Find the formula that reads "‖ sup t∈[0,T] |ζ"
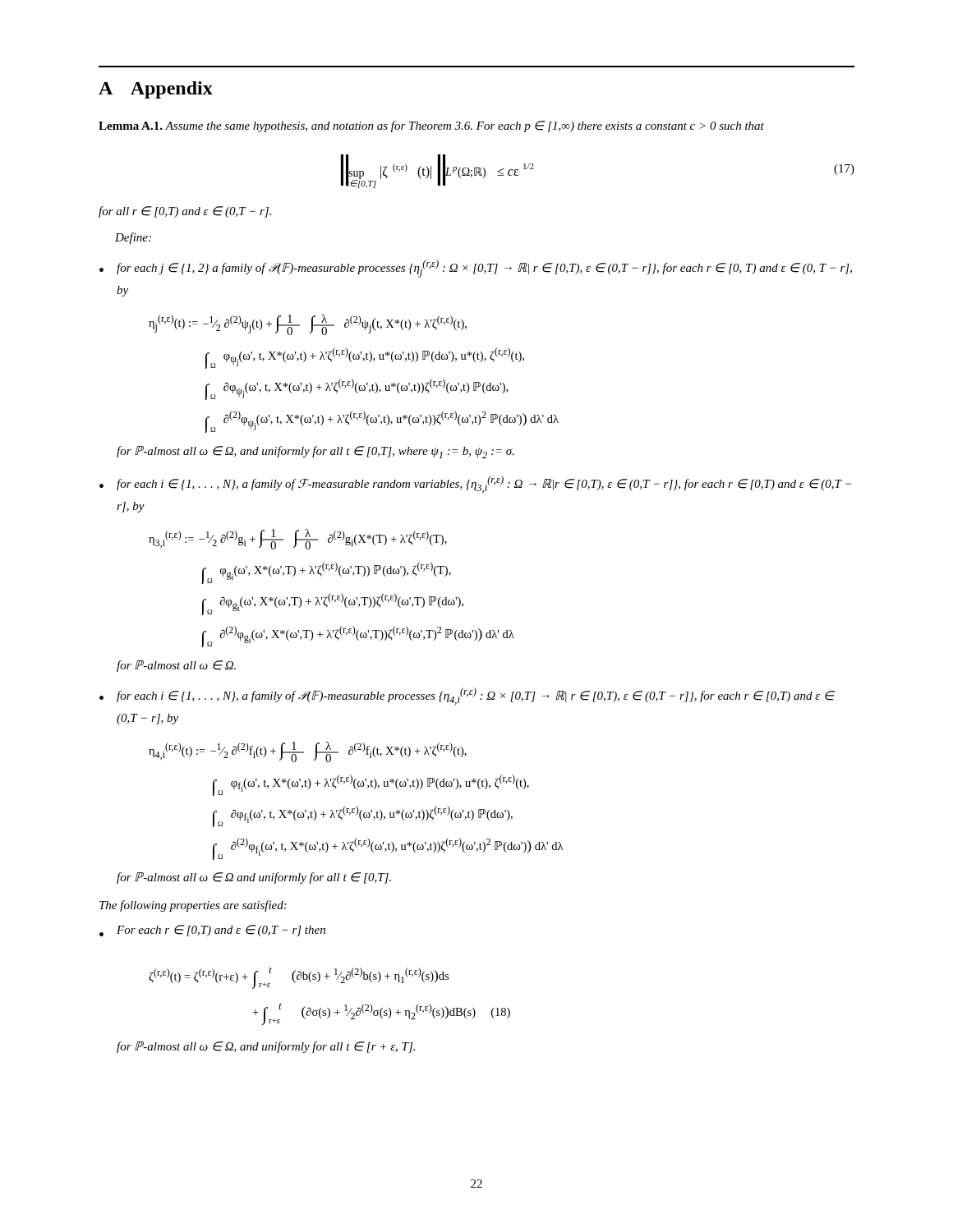The width and height of the screenshot is (953, 1232). coord(439,171)
